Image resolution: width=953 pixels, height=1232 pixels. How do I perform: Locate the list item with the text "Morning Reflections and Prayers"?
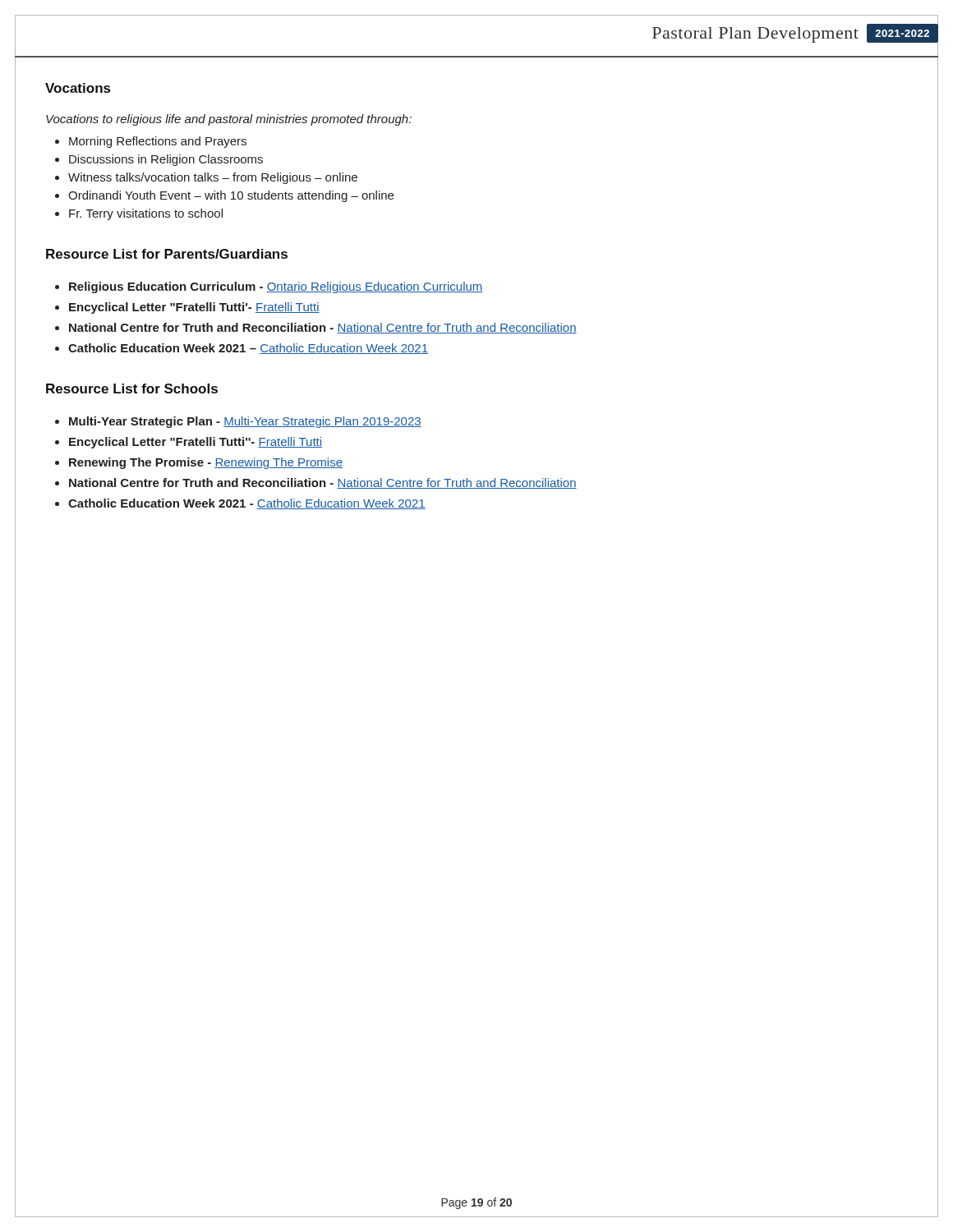pos(158,141)
